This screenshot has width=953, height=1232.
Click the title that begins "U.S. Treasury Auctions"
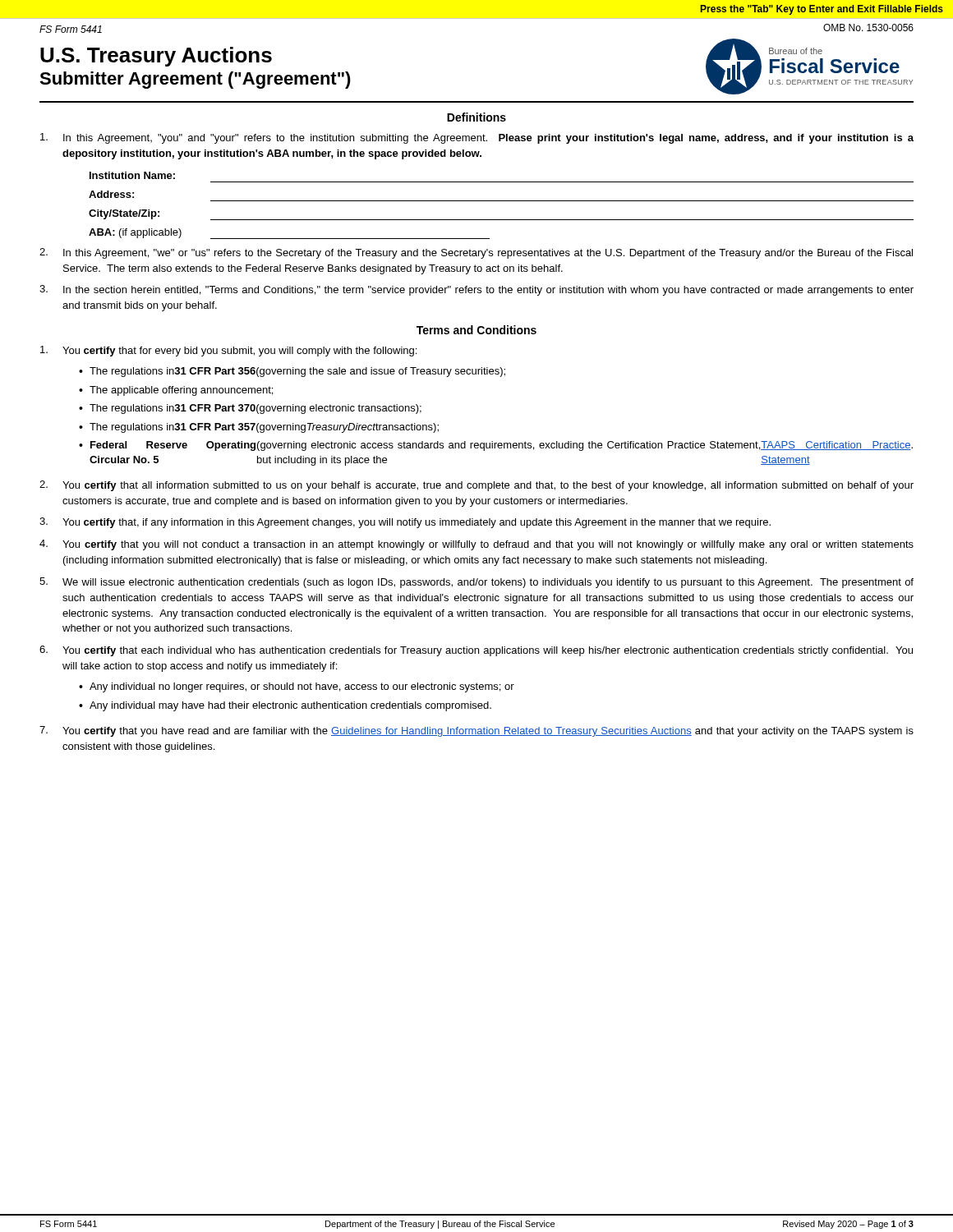tap(195, 67)
